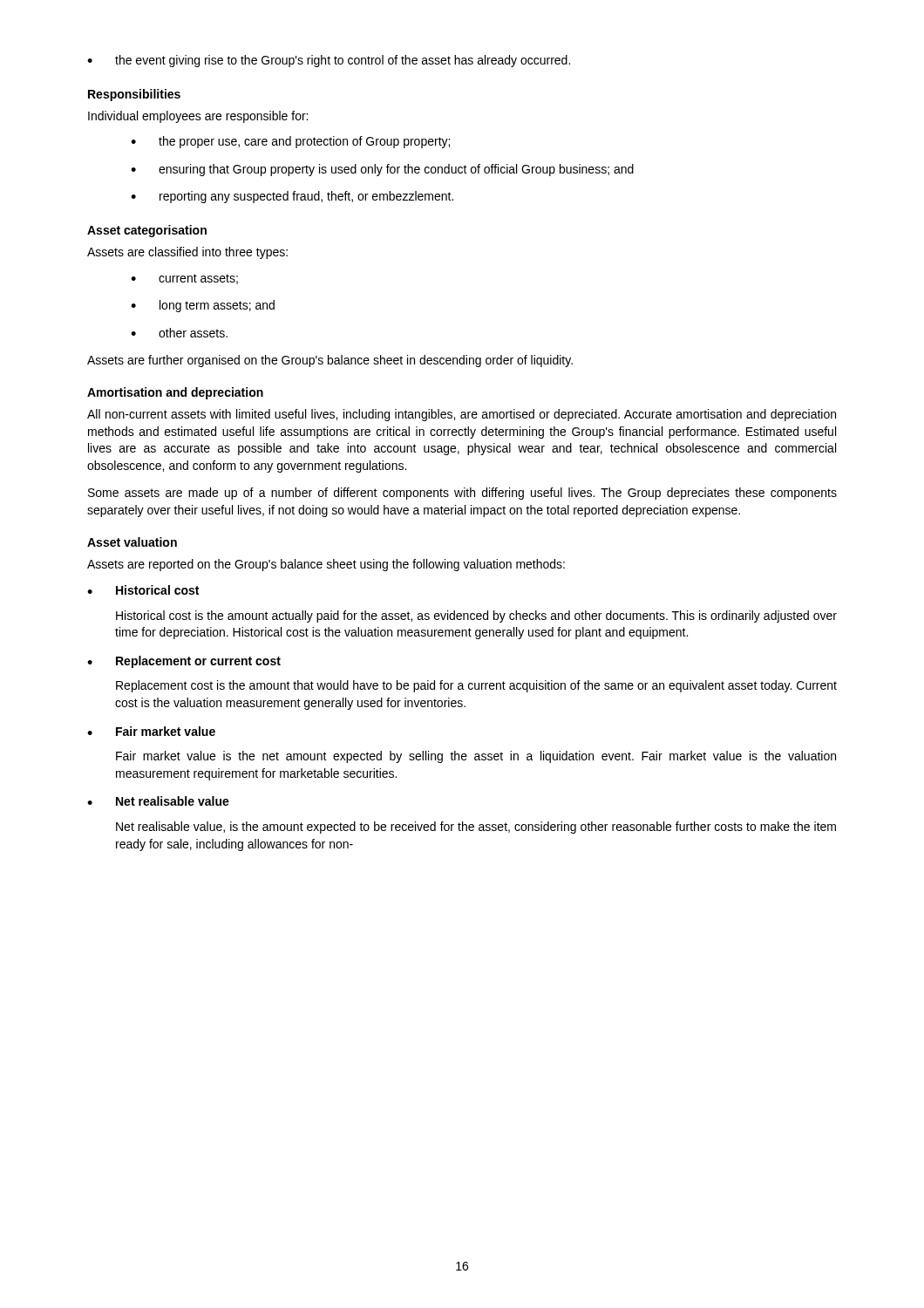Click on the list item that reads "• the proper"
The image size is (924, 1308).
(291, 143)
